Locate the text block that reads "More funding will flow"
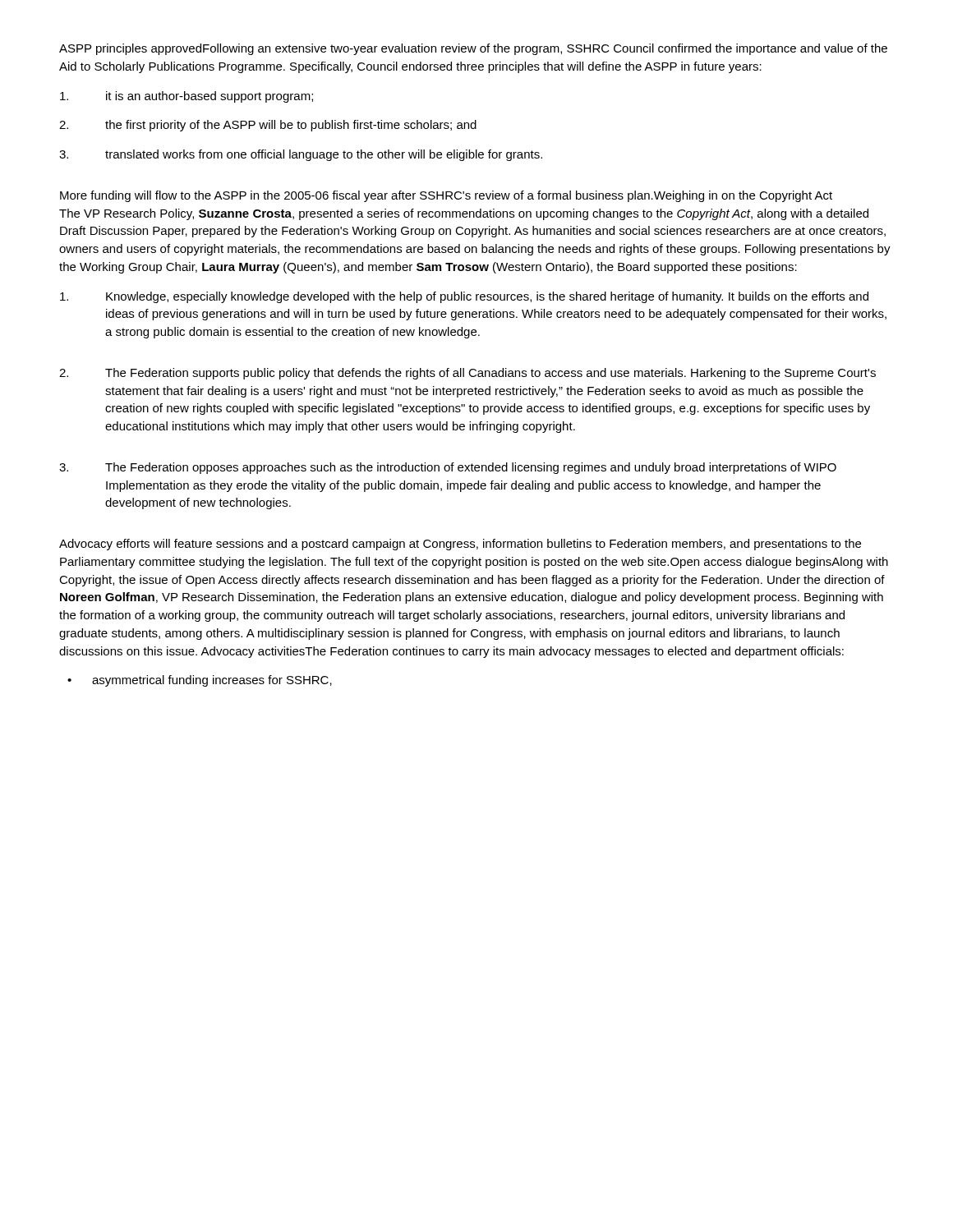The image size is (953, 1232). [446, 195]
